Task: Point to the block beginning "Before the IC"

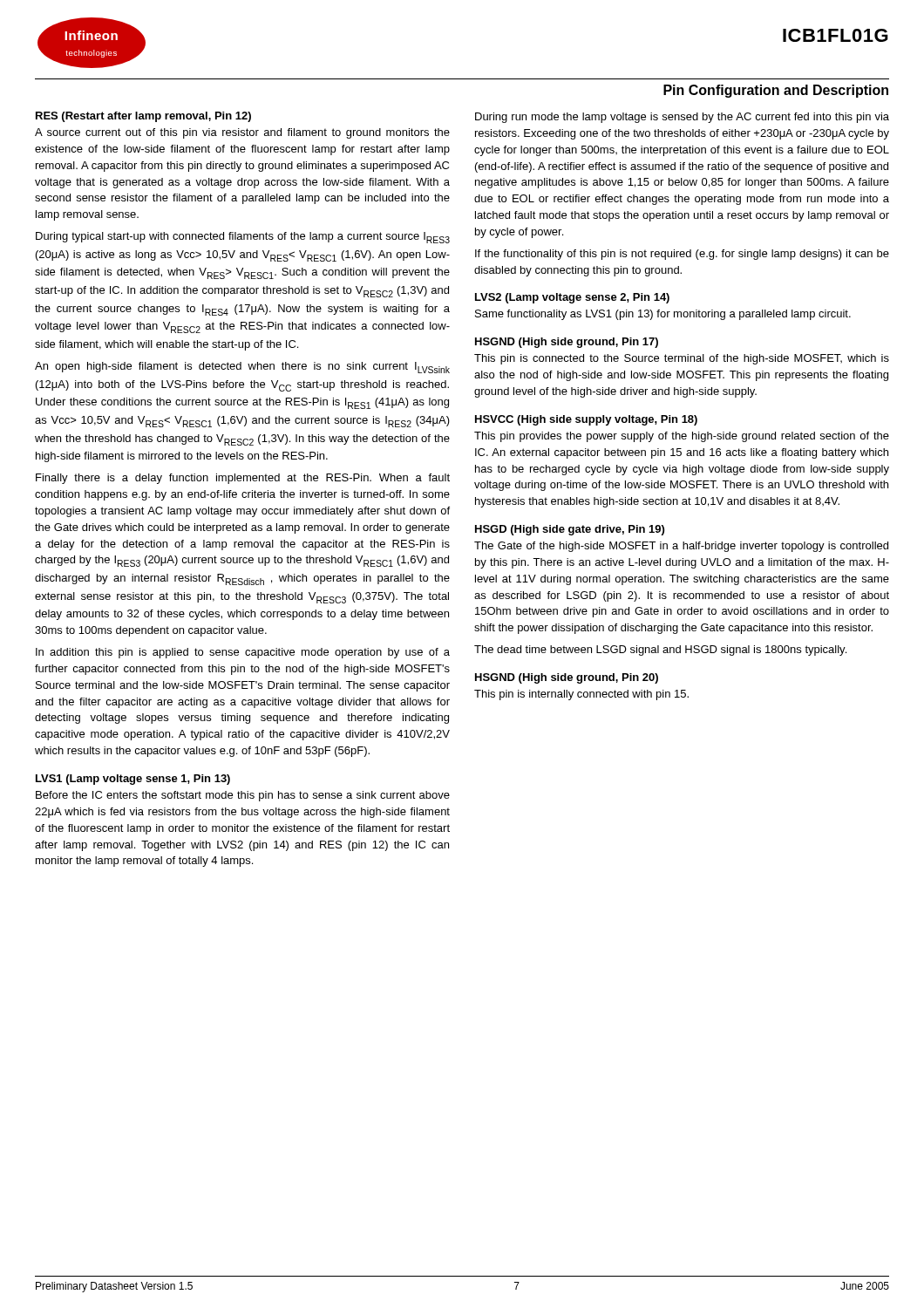Action: [242, 828]
